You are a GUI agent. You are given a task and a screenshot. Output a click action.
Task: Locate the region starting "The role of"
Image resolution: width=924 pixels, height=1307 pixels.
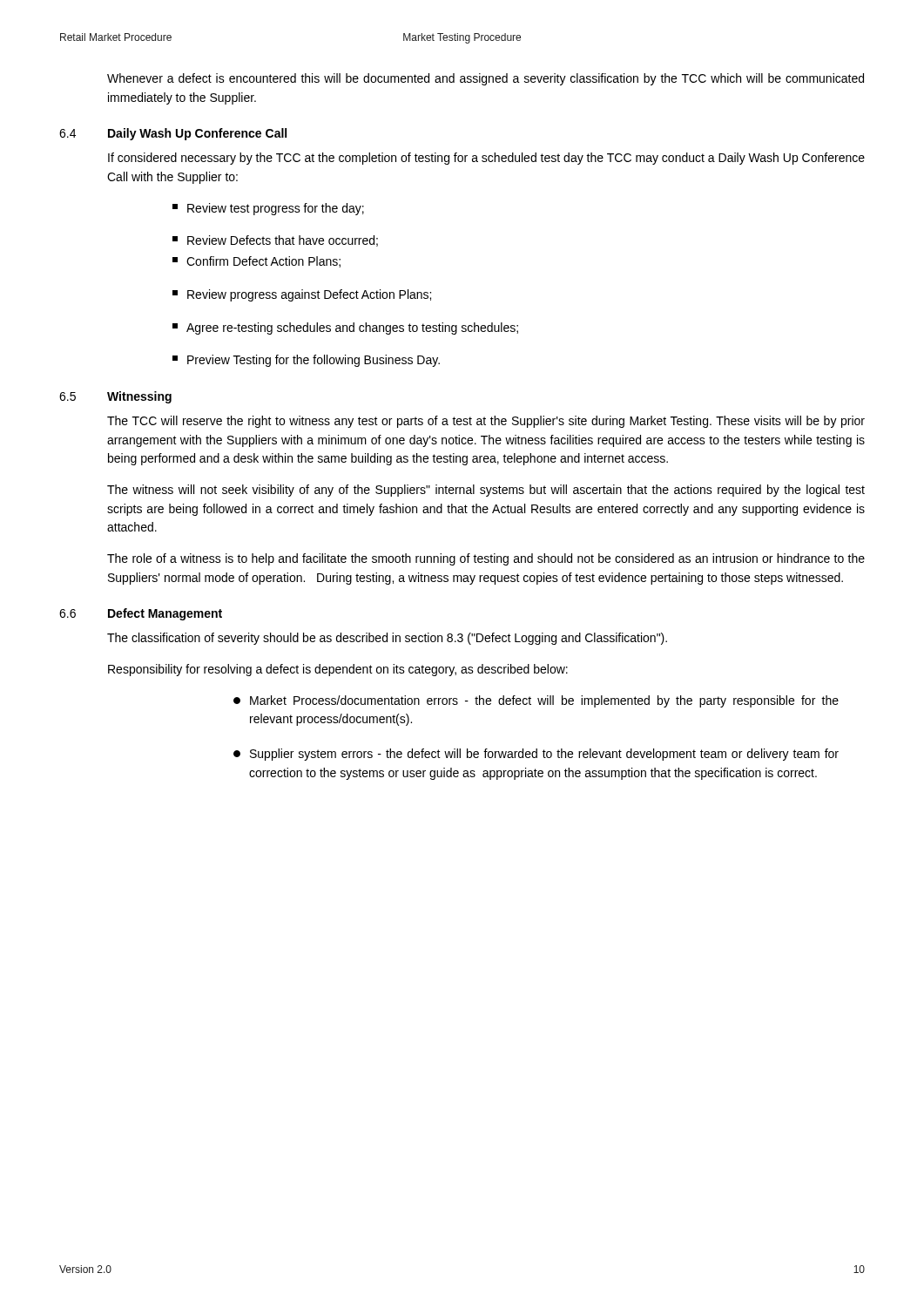pos(486,568)
